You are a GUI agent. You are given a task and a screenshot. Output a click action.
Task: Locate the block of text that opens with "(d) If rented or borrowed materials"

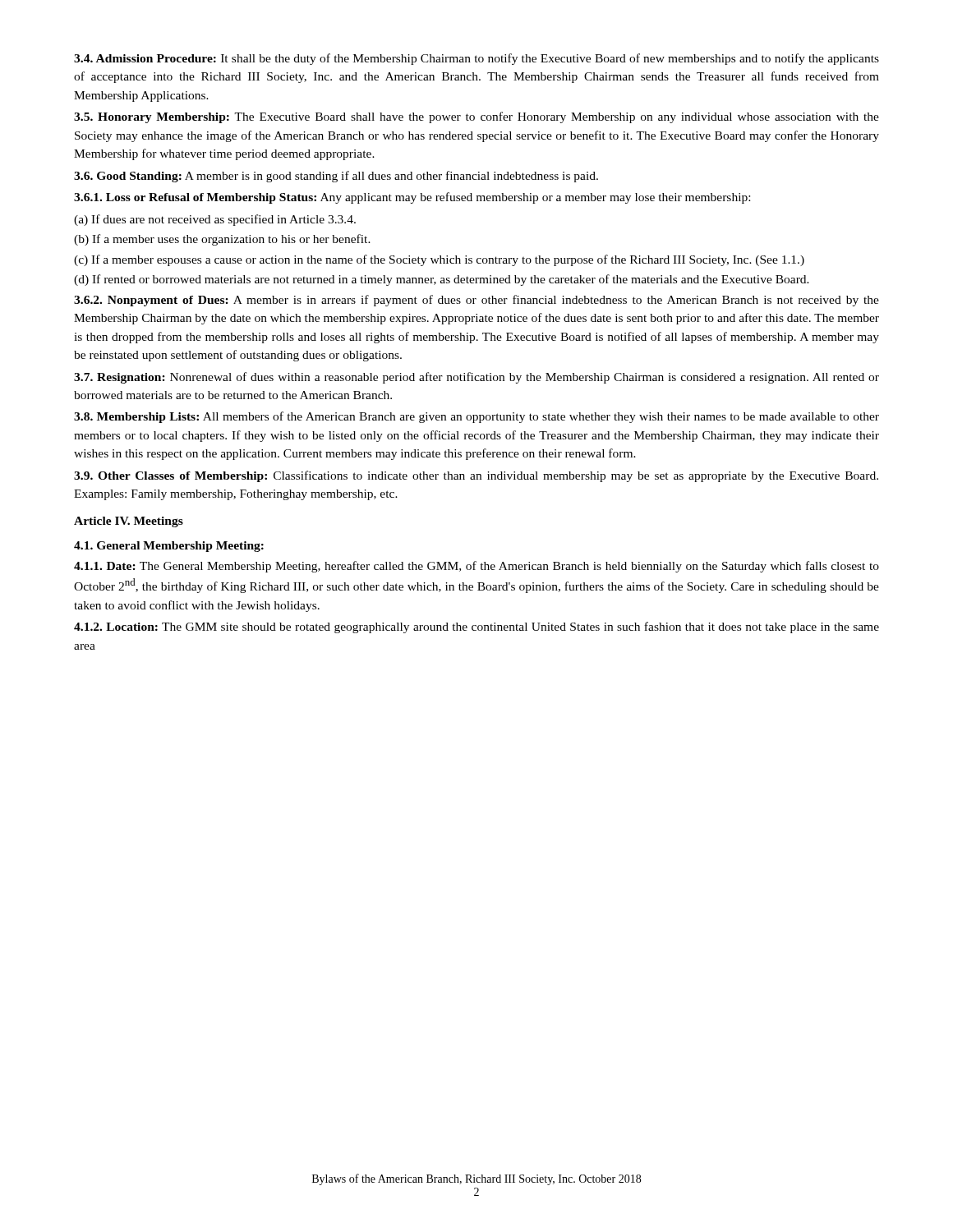pos(442,279)
